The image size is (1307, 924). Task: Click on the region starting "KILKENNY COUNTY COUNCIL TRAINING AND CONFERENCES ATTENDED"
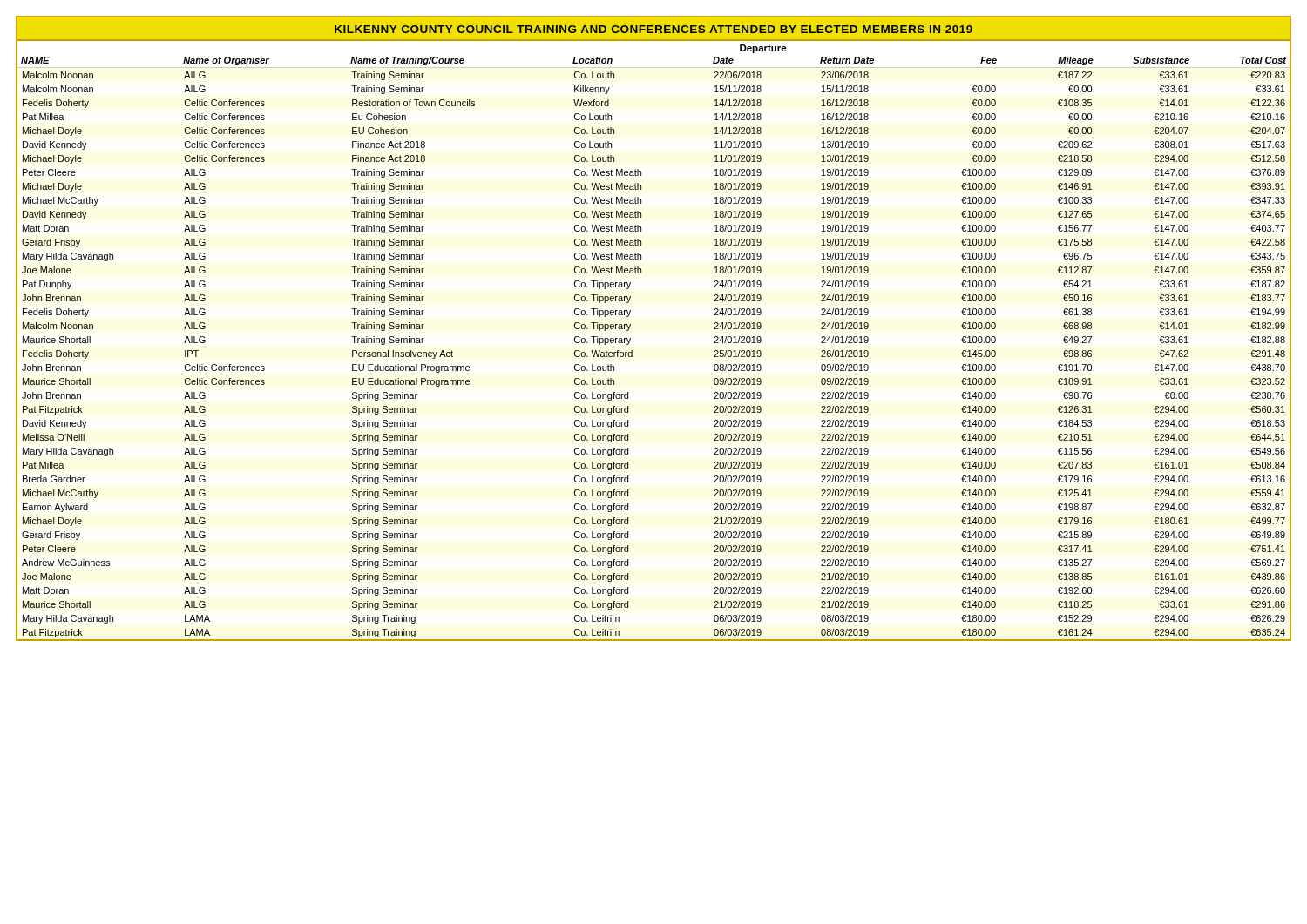[x=654, y=28]
